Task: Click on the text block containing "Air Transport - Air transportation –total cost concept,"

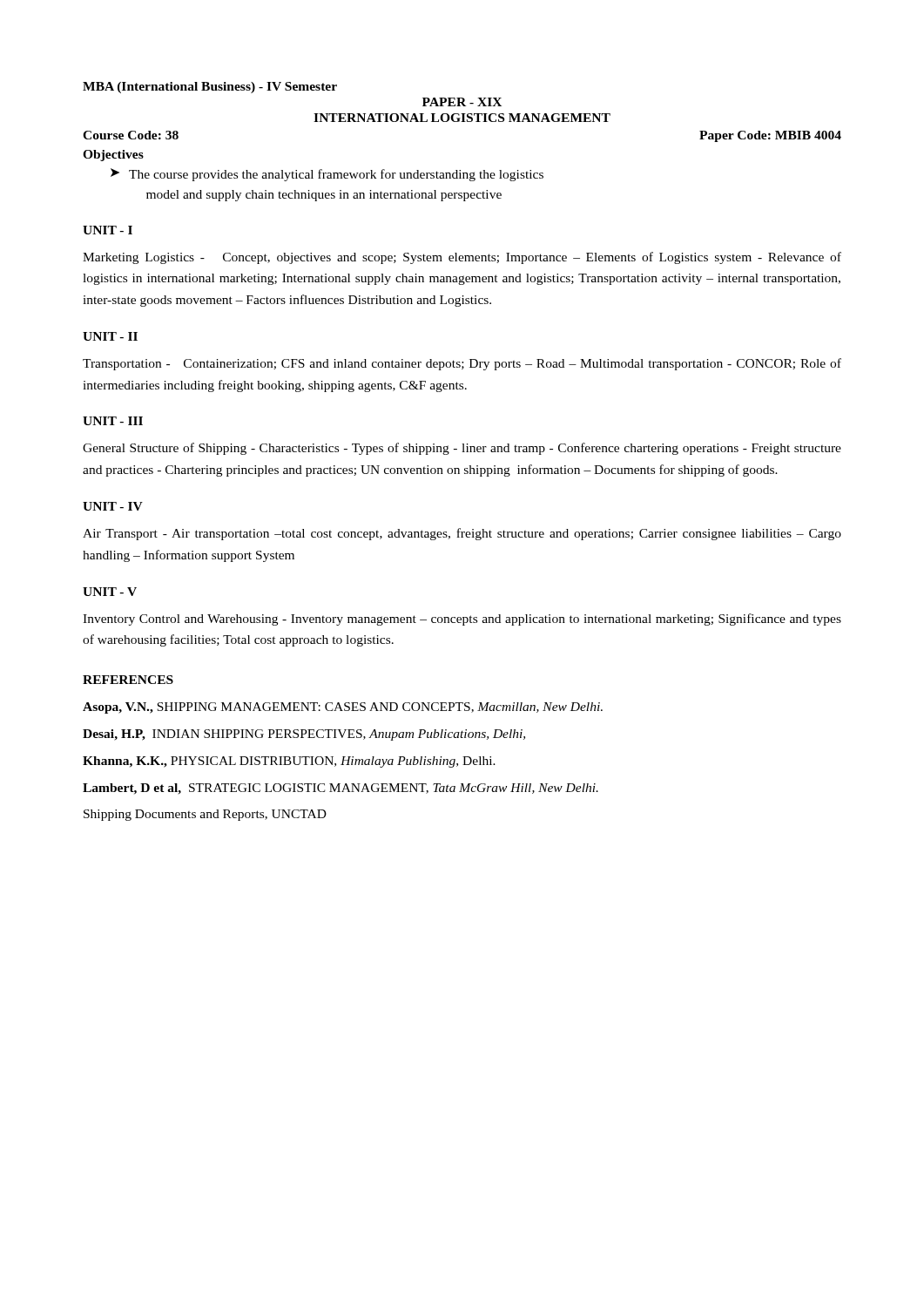Action: click(x=462, y=544)
